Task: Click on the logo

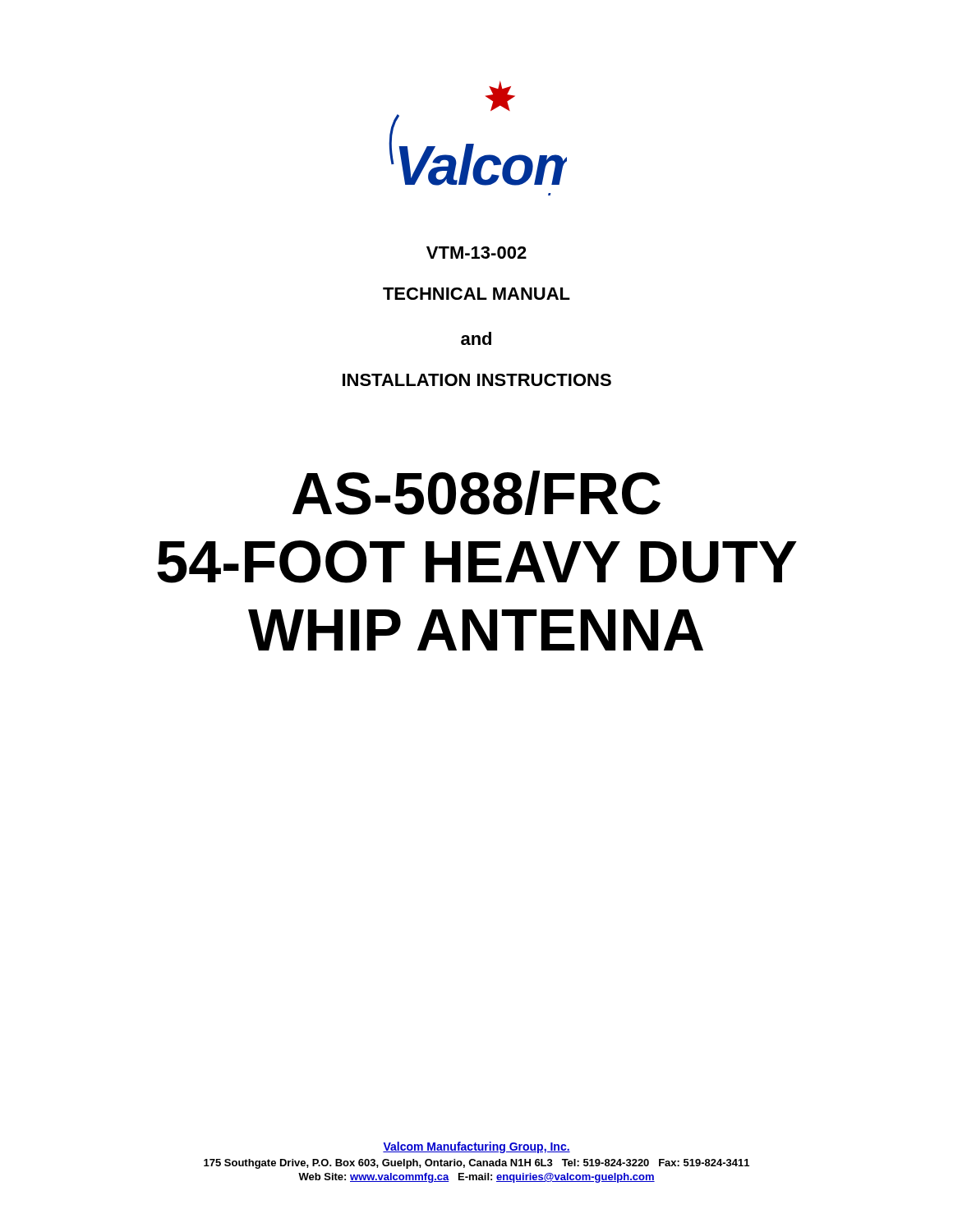Action: [476, 147]
